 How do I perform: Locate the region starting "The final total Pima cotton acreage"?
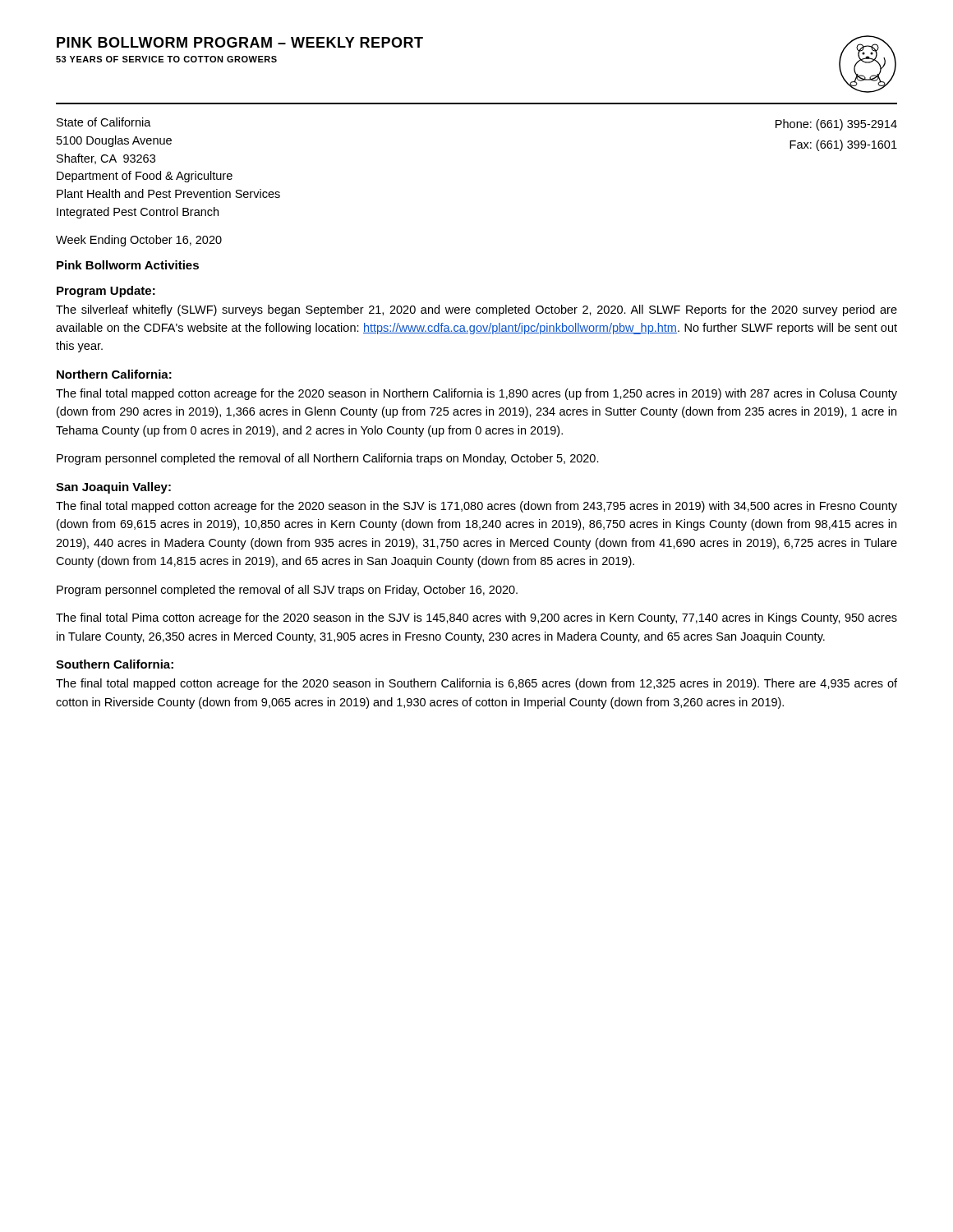pyautogui.click(x=476, y=627)
